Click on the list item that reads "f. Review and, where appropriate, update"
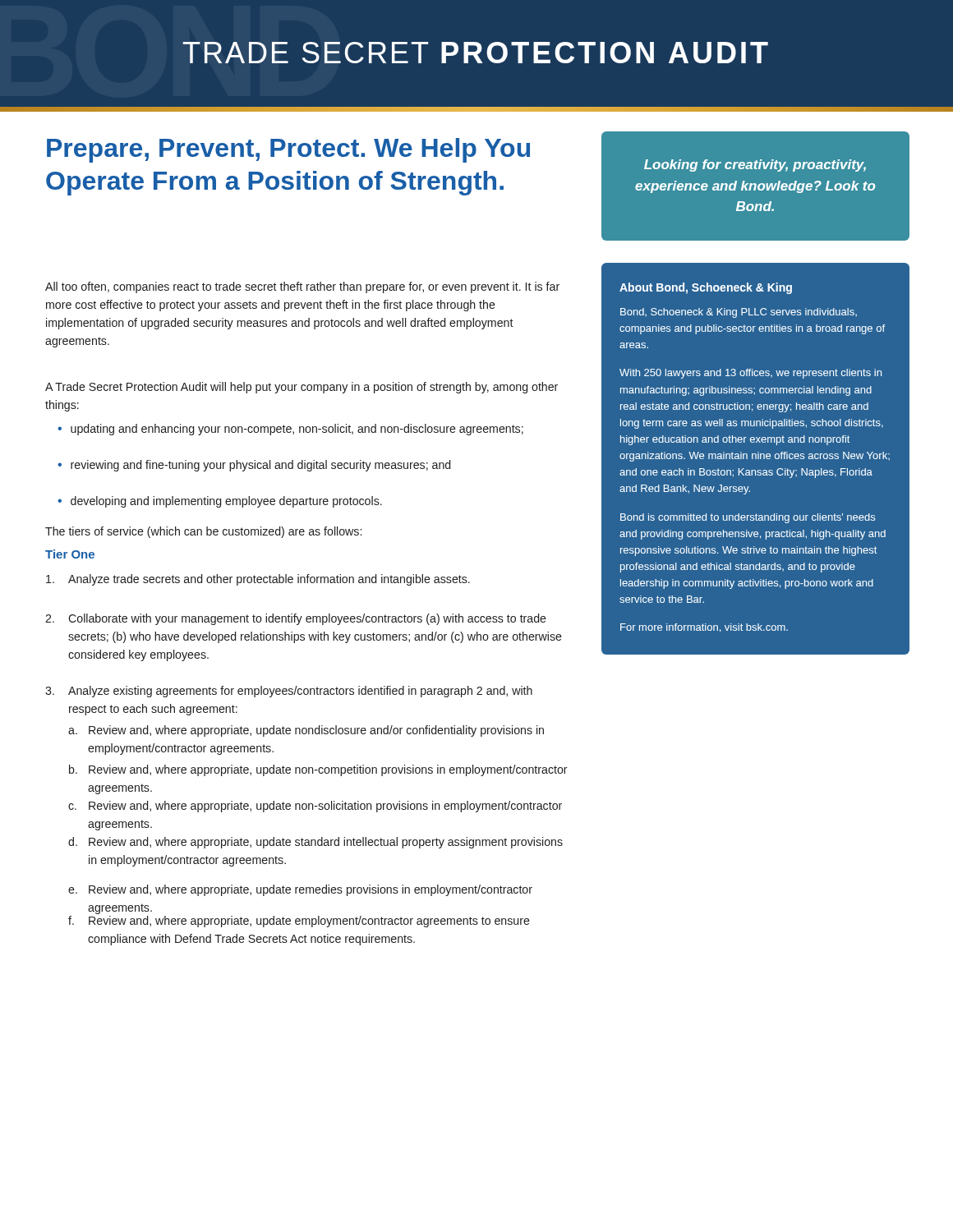Viewport: 953px width, 1232px height. tap(299, 928)
